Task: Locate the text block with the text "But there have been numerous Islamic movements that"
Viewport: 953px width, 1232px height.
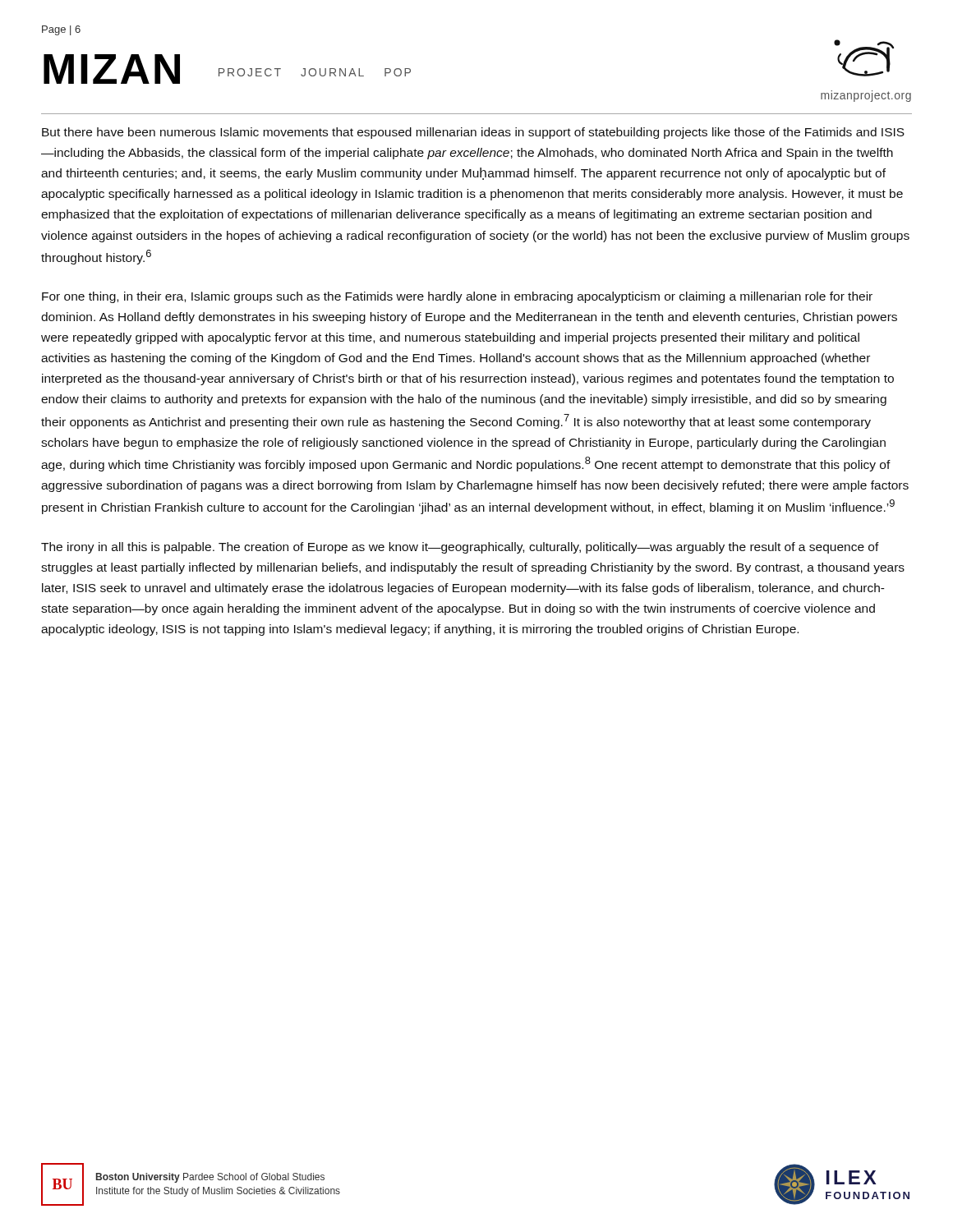Action: point(475,195)
